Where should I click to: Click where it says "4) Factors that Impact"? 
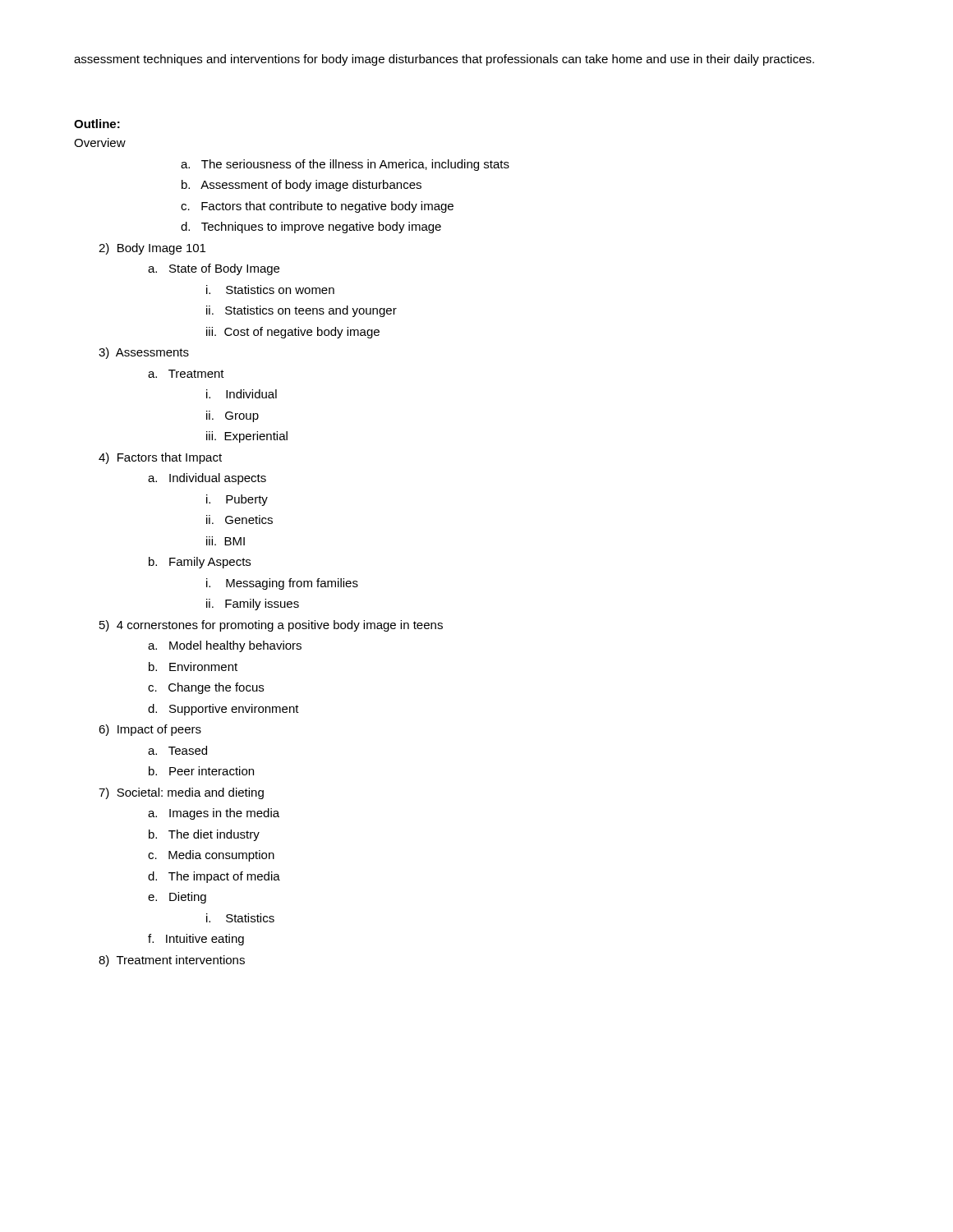[x=160, y=457]
